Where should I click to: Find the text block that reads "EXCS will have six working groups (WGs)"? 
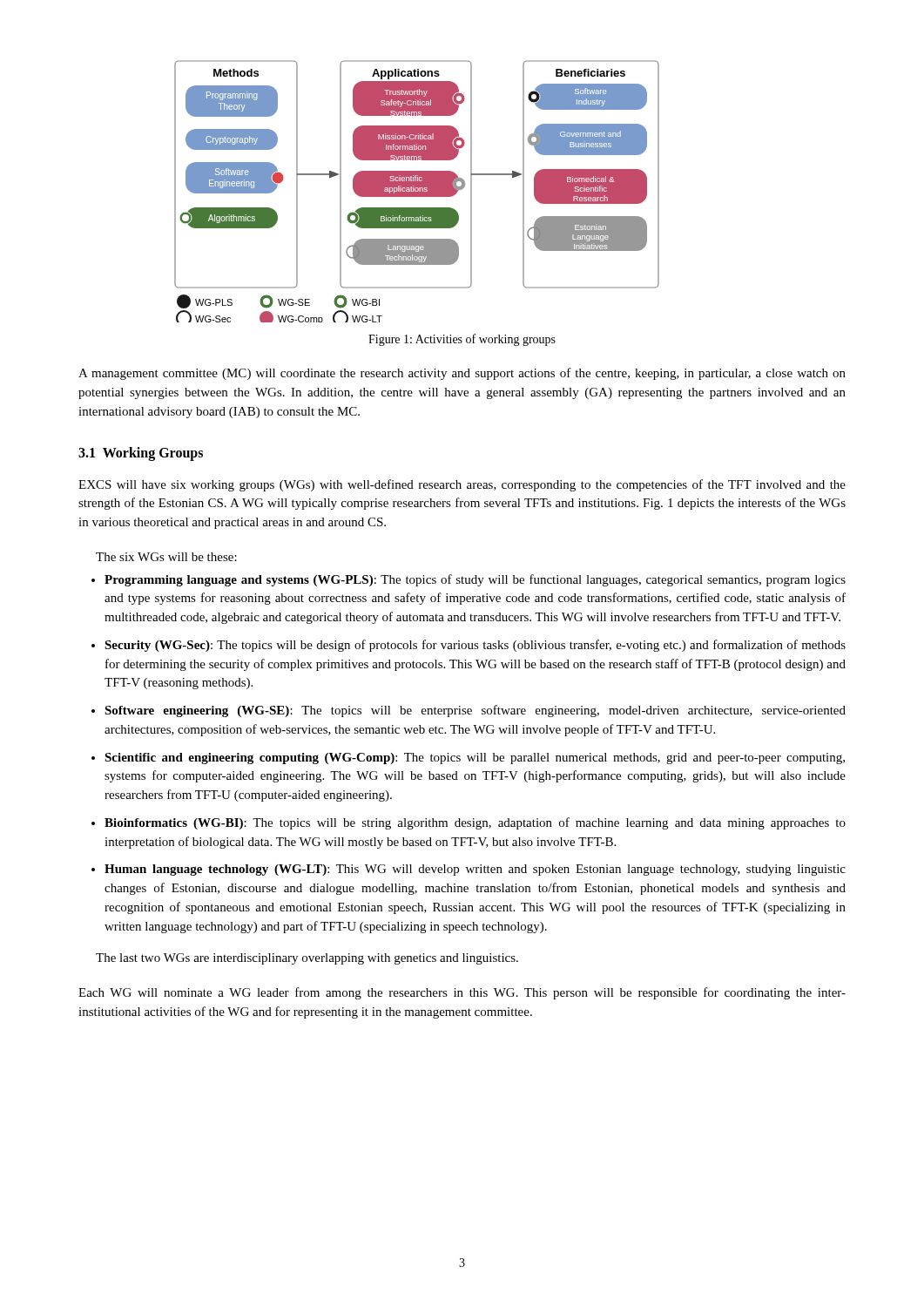pos(462,503)
